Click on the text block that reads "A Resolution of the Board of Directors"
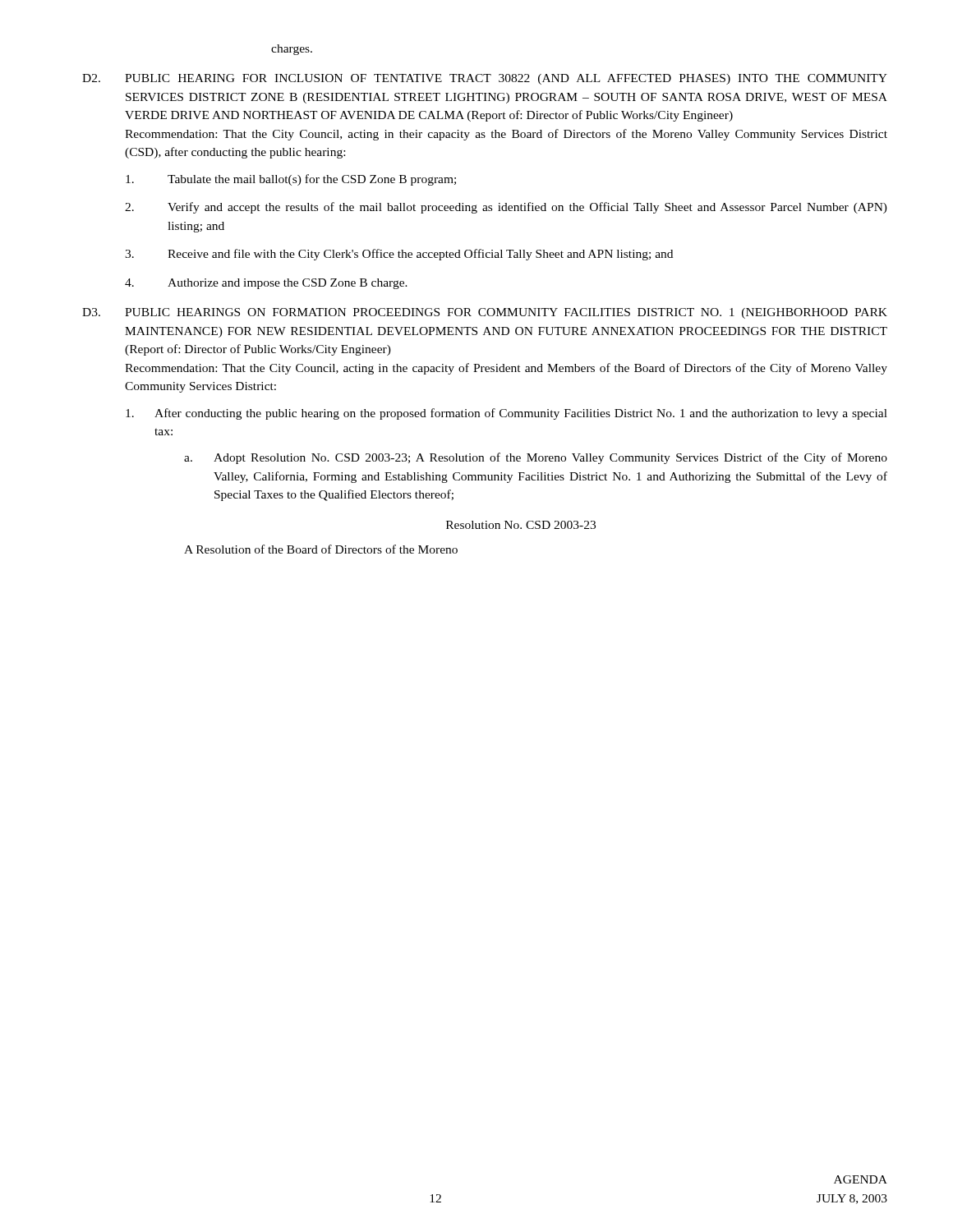 [x=321, y=549]
